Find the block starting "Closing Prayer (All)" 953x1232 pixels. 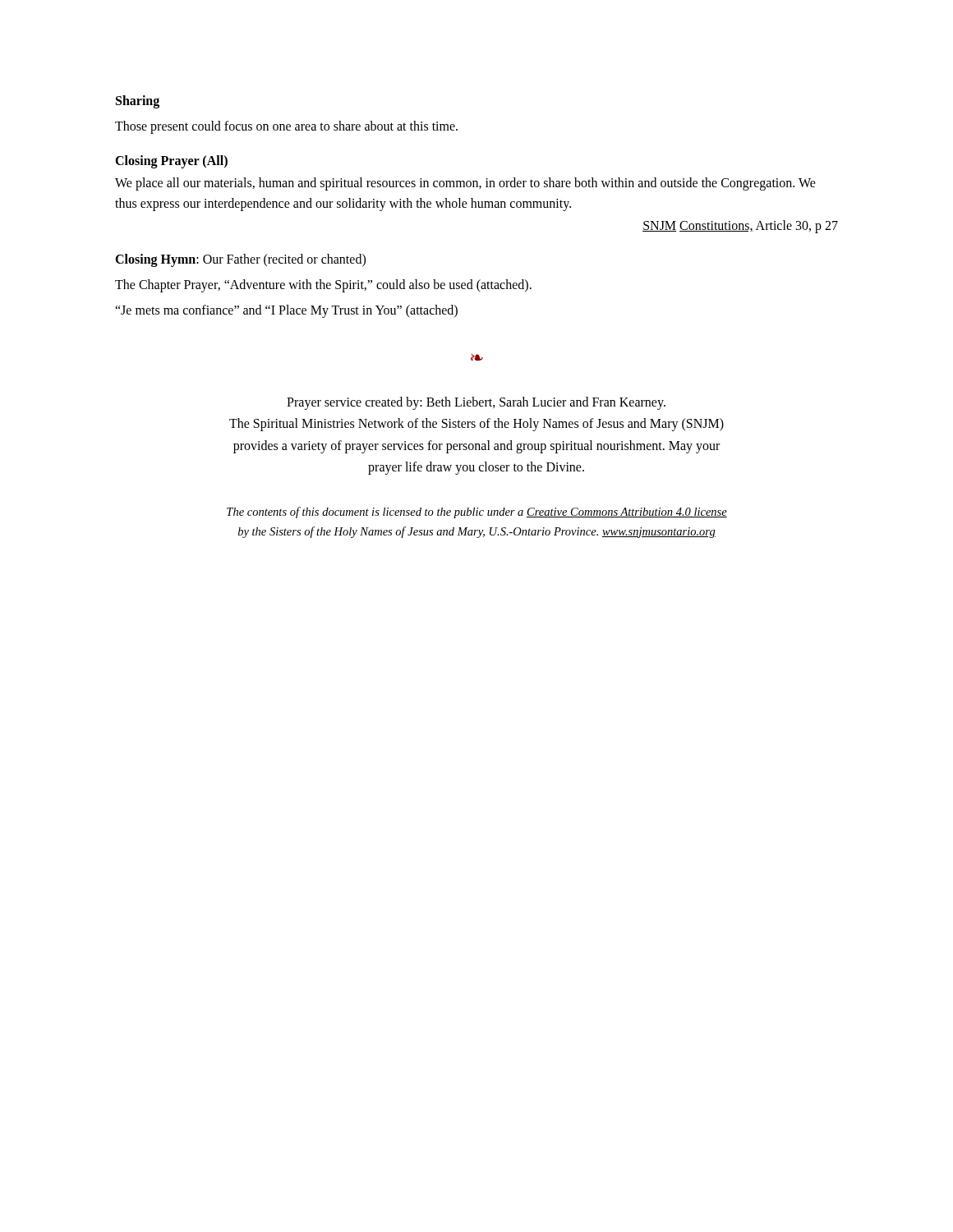coord(171,160)
